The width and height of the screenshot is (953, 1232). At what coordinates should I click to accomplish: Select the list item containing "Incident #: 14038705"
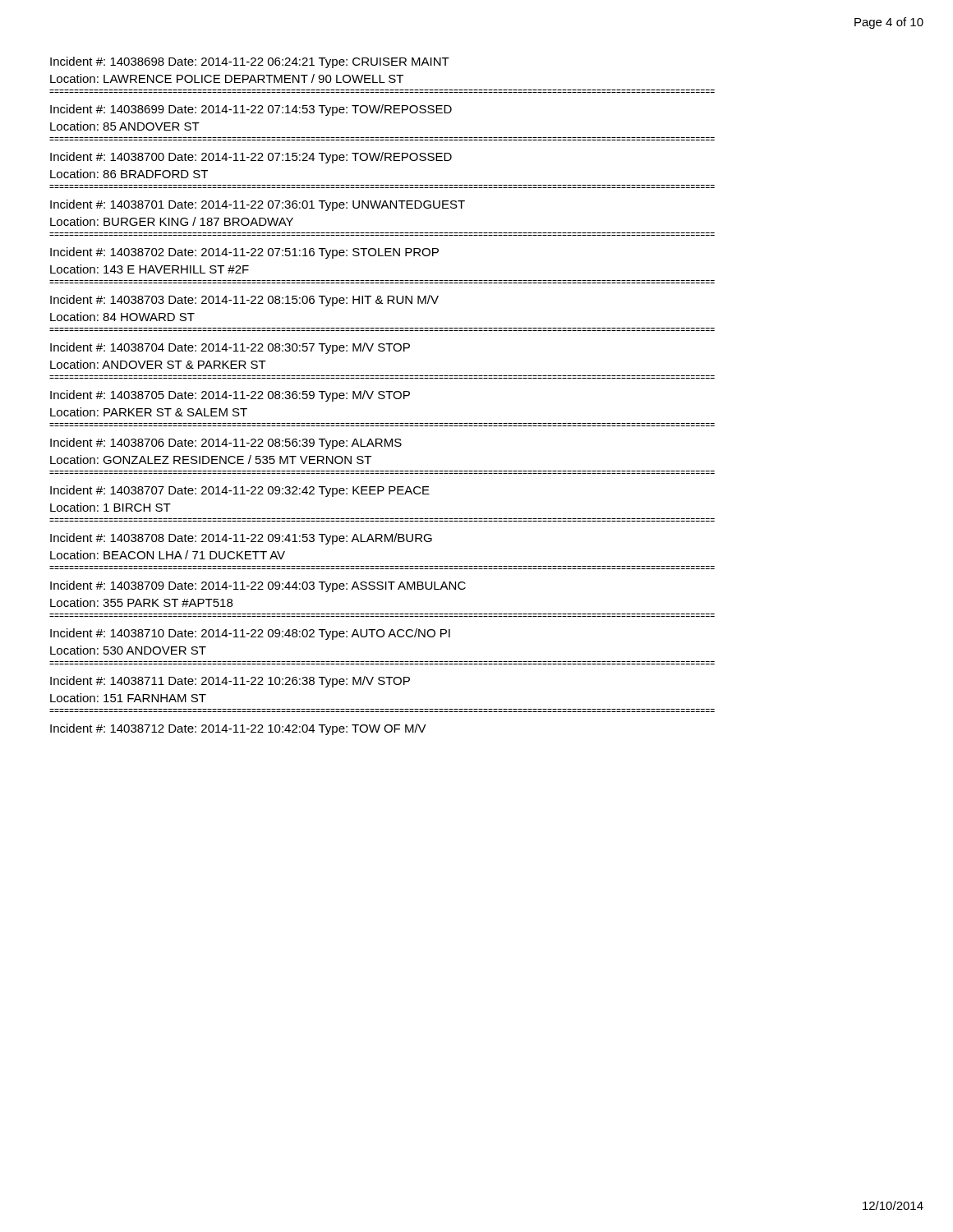(230, 396)
